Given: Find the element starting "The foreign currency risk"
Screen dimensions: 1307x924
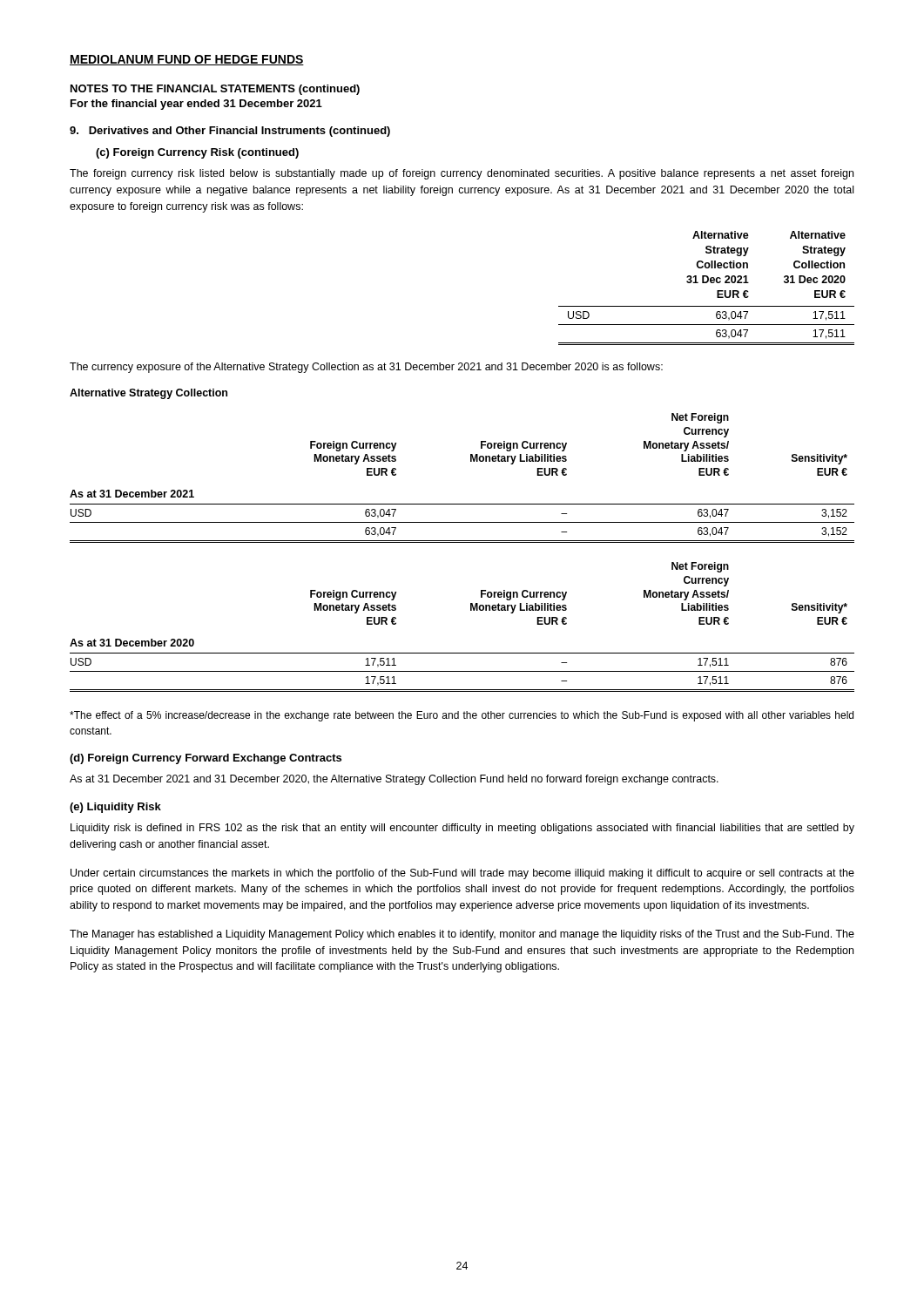Looking at the screenshot, I should [462, 190].
